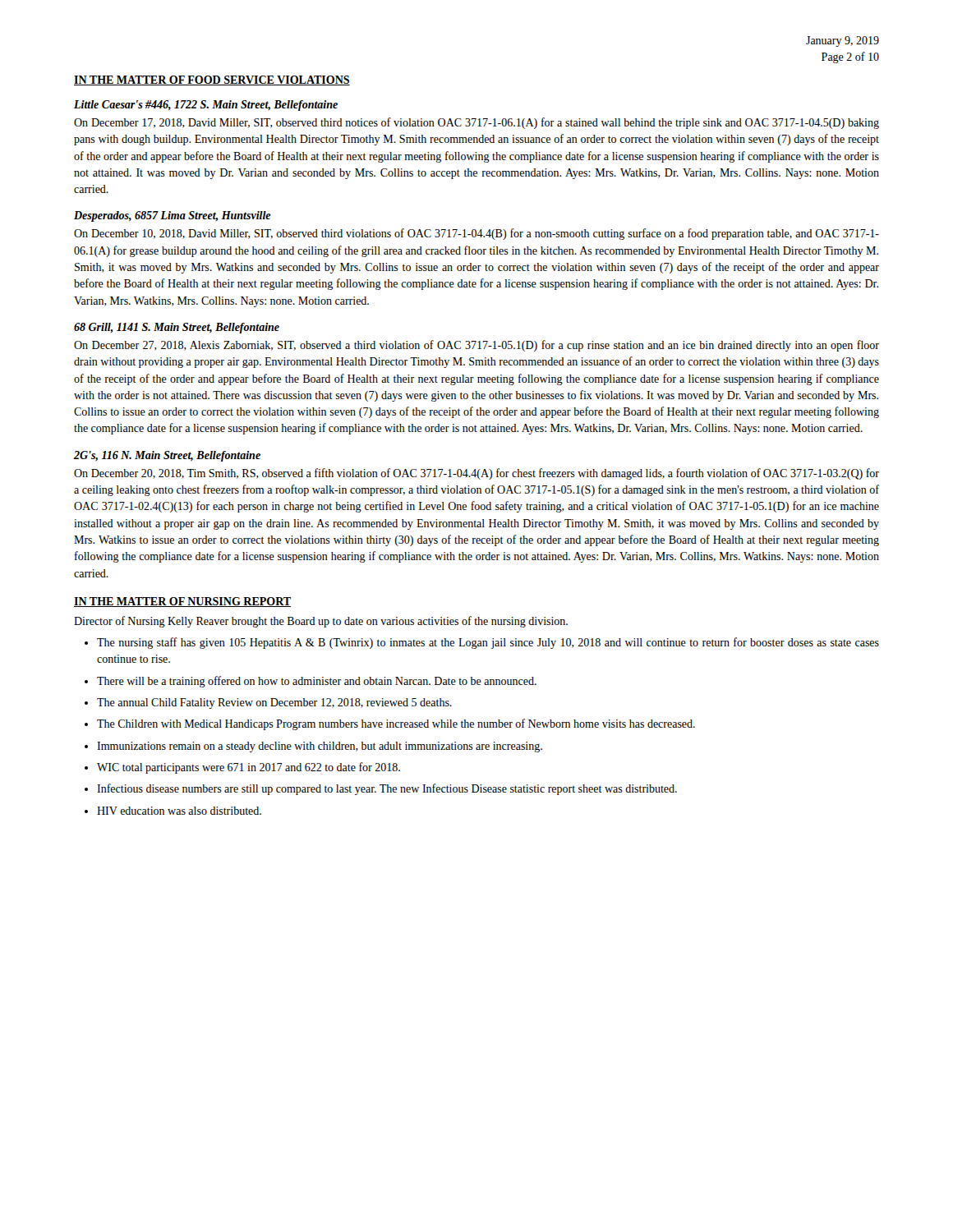Viewport: 953px width, 1232px height.
Task: Locate the text starting "There will be a training offered on"
Action: click(x=317, y=681)
